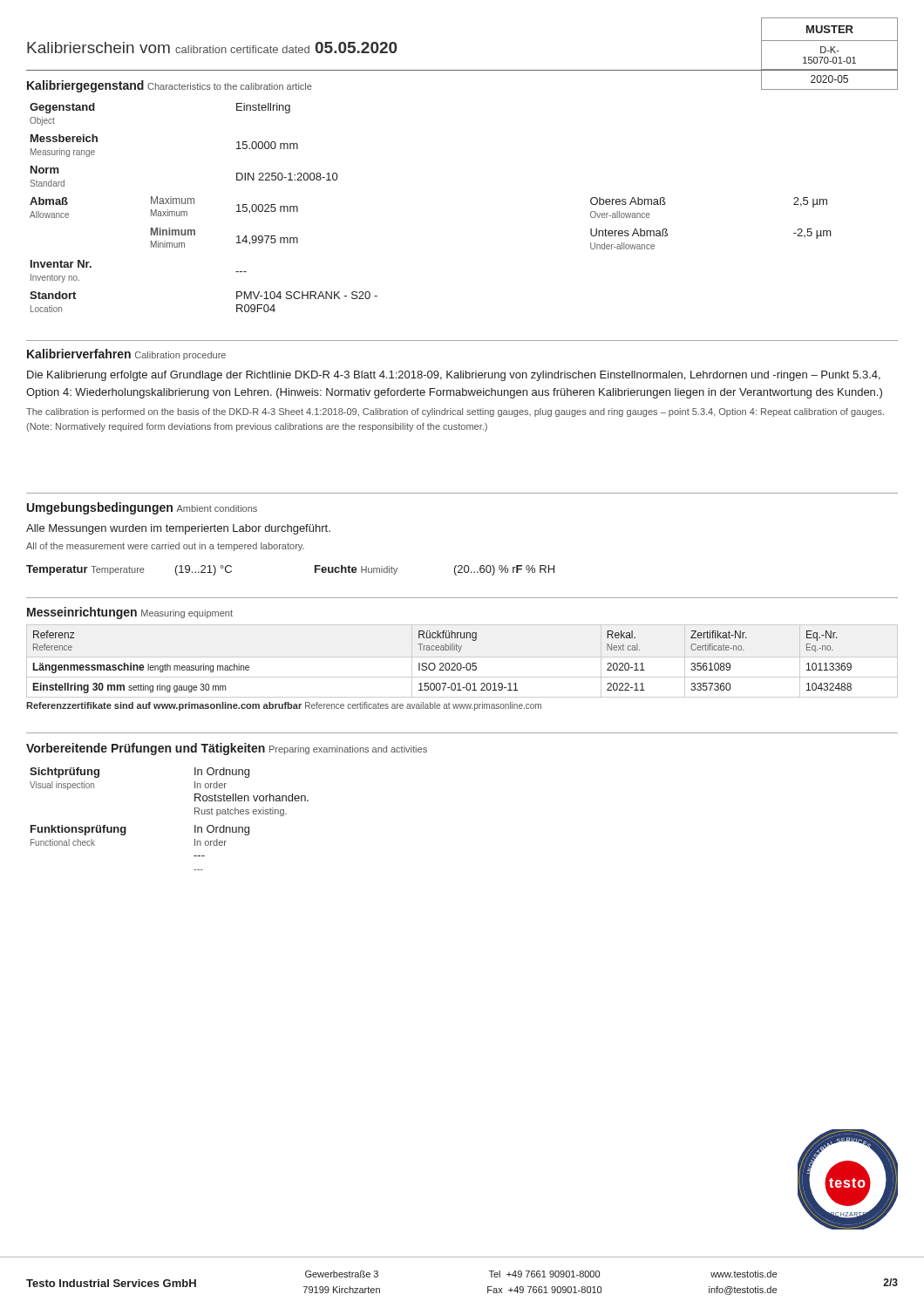This screenshot has width=924, height=1308.
Task: Click where it says "Kalibrierverfahren Calibration procedure"
Action: tap(126, 354)
